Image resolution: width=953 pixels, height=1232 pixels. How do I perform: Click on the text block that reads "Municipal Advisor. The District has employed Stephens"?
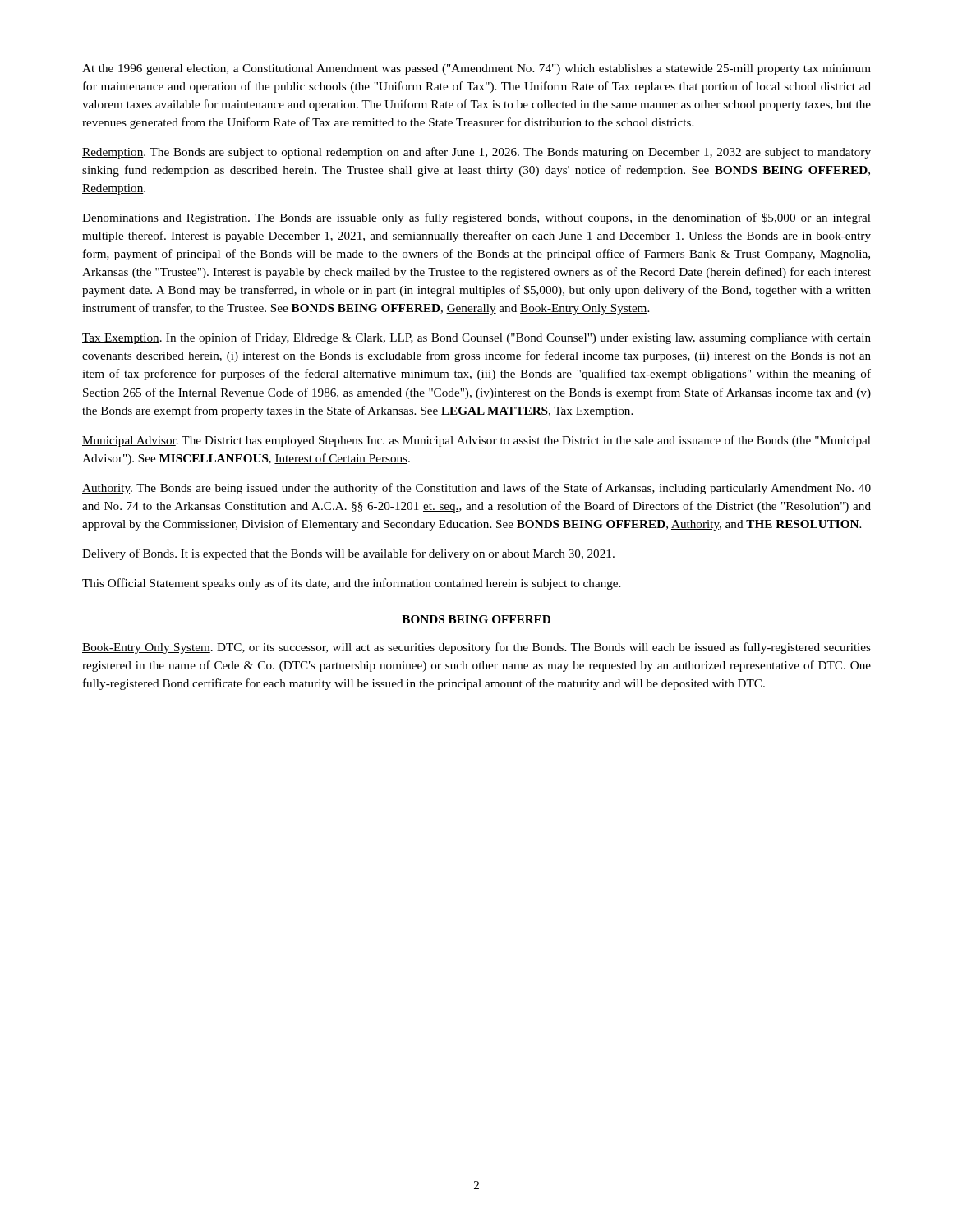point(476,449)
